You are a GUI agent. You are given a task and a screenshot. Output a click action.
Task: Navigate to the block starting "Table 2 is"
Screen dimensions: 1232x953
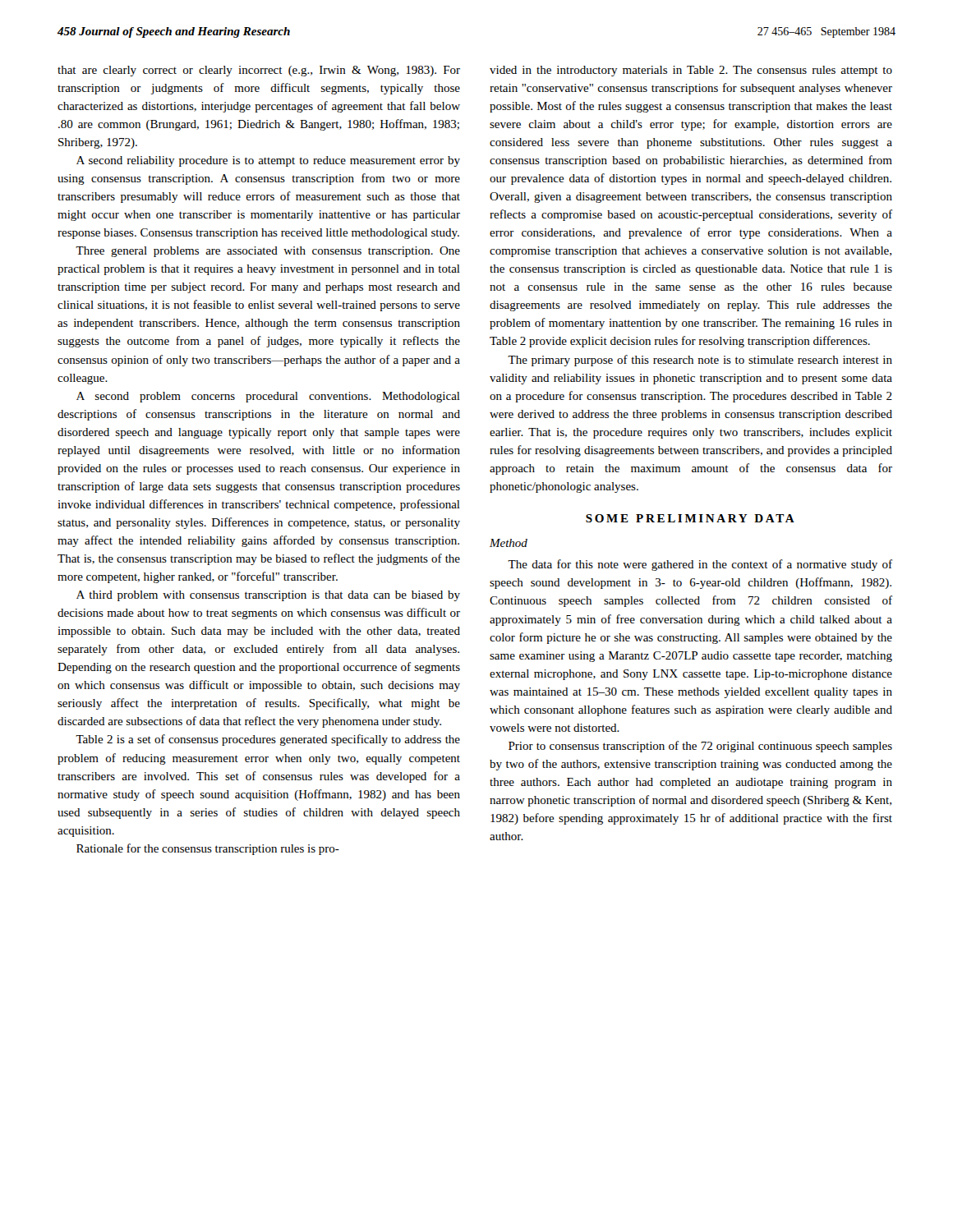(259, 785)
